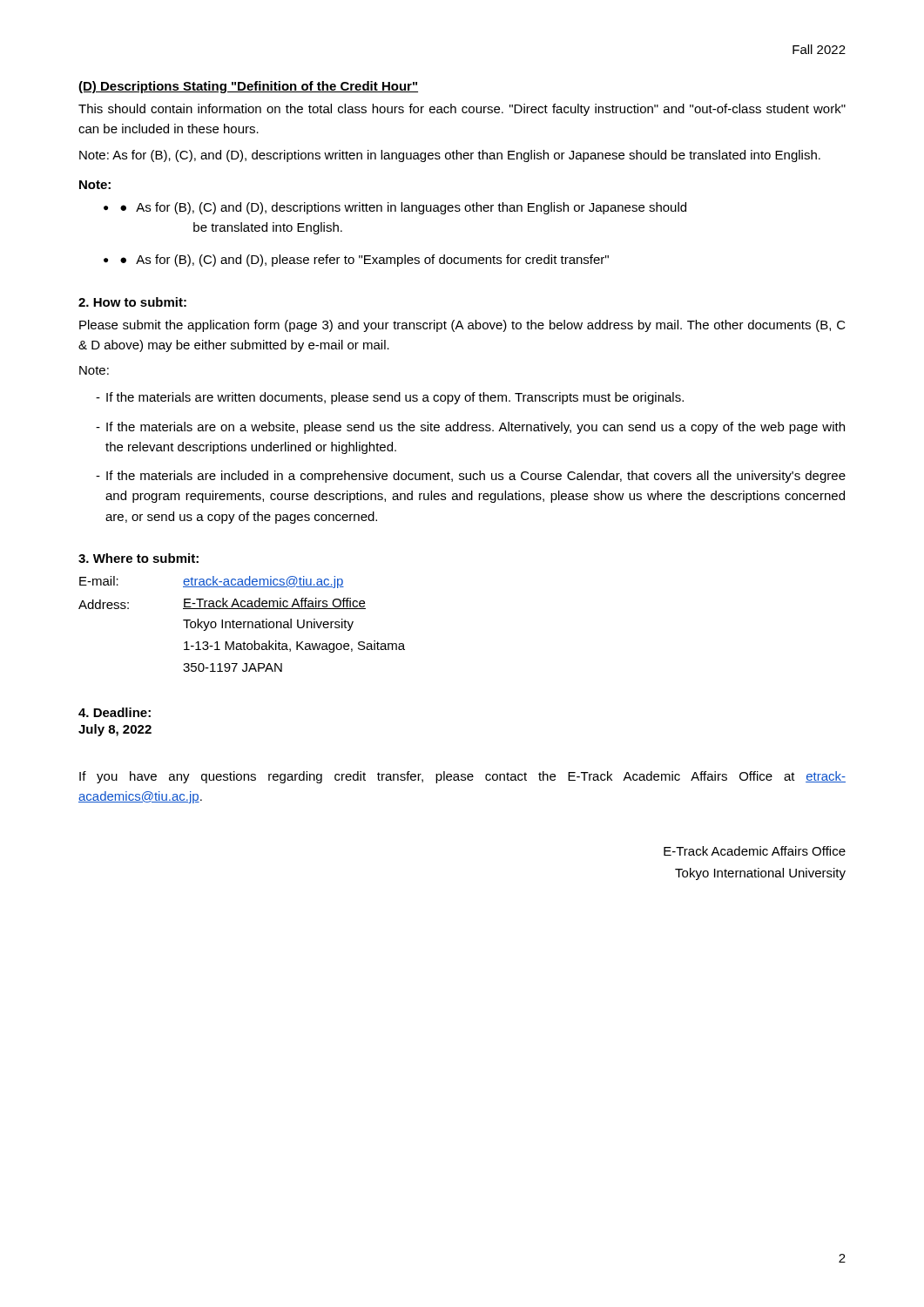Image resolution: width=924 pixels, height=1307 pixels.
Task: Select a table
Action: pos(462,624)
